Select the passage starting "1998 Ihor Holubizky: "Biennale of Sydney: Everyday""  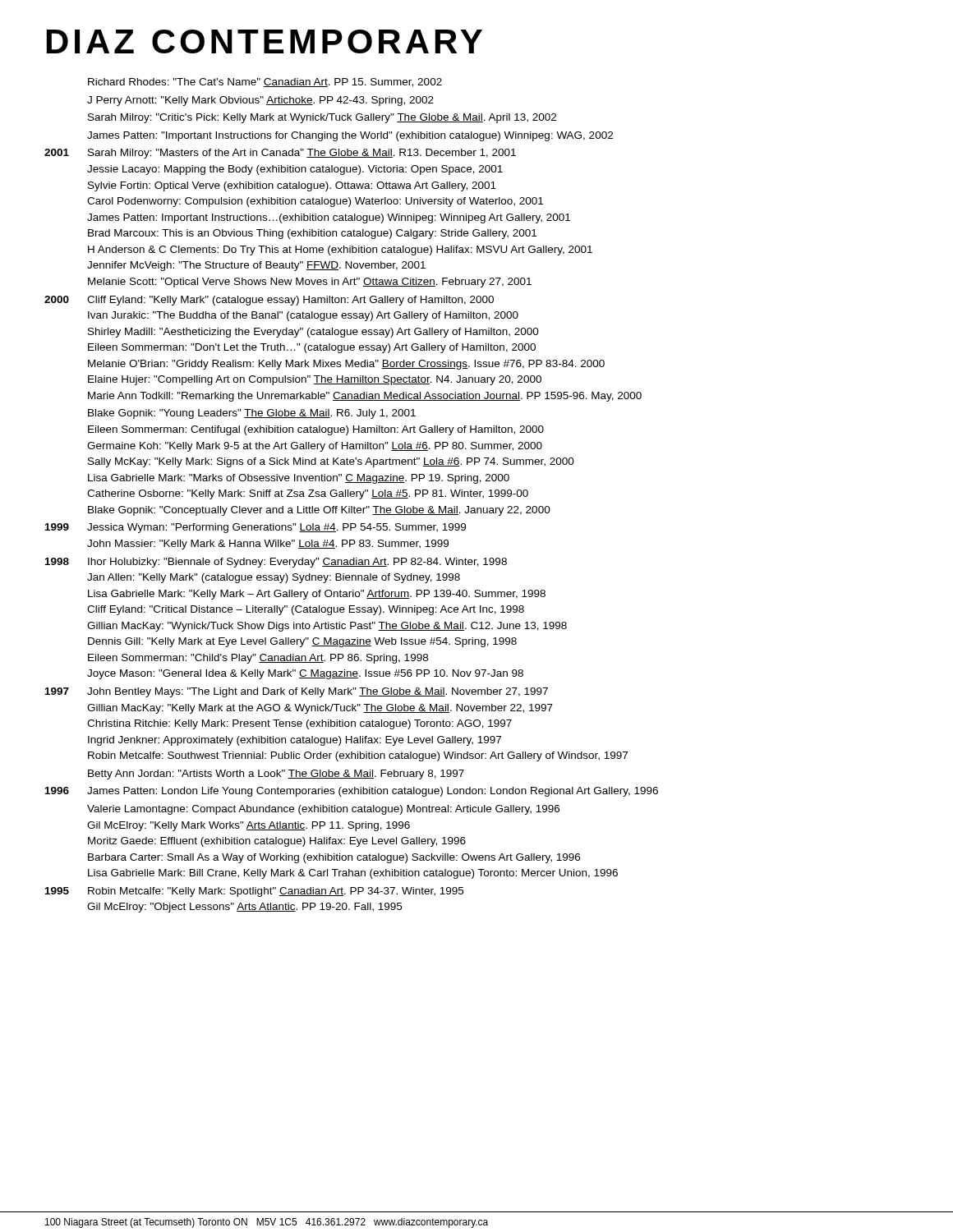(x=476, y=617)
